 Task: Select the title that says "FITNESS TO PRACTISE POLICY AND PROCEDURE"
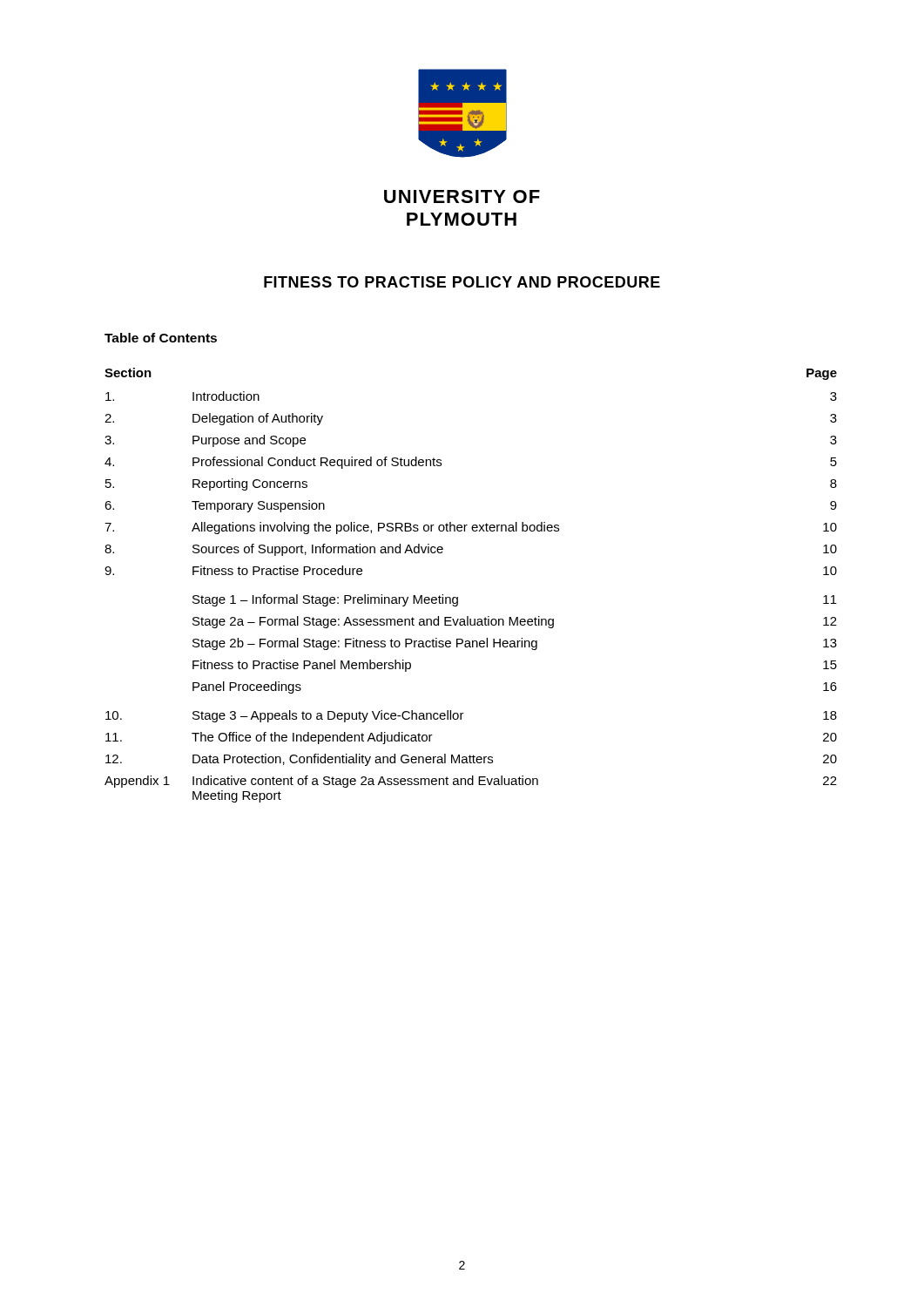[x=462, y=282]
